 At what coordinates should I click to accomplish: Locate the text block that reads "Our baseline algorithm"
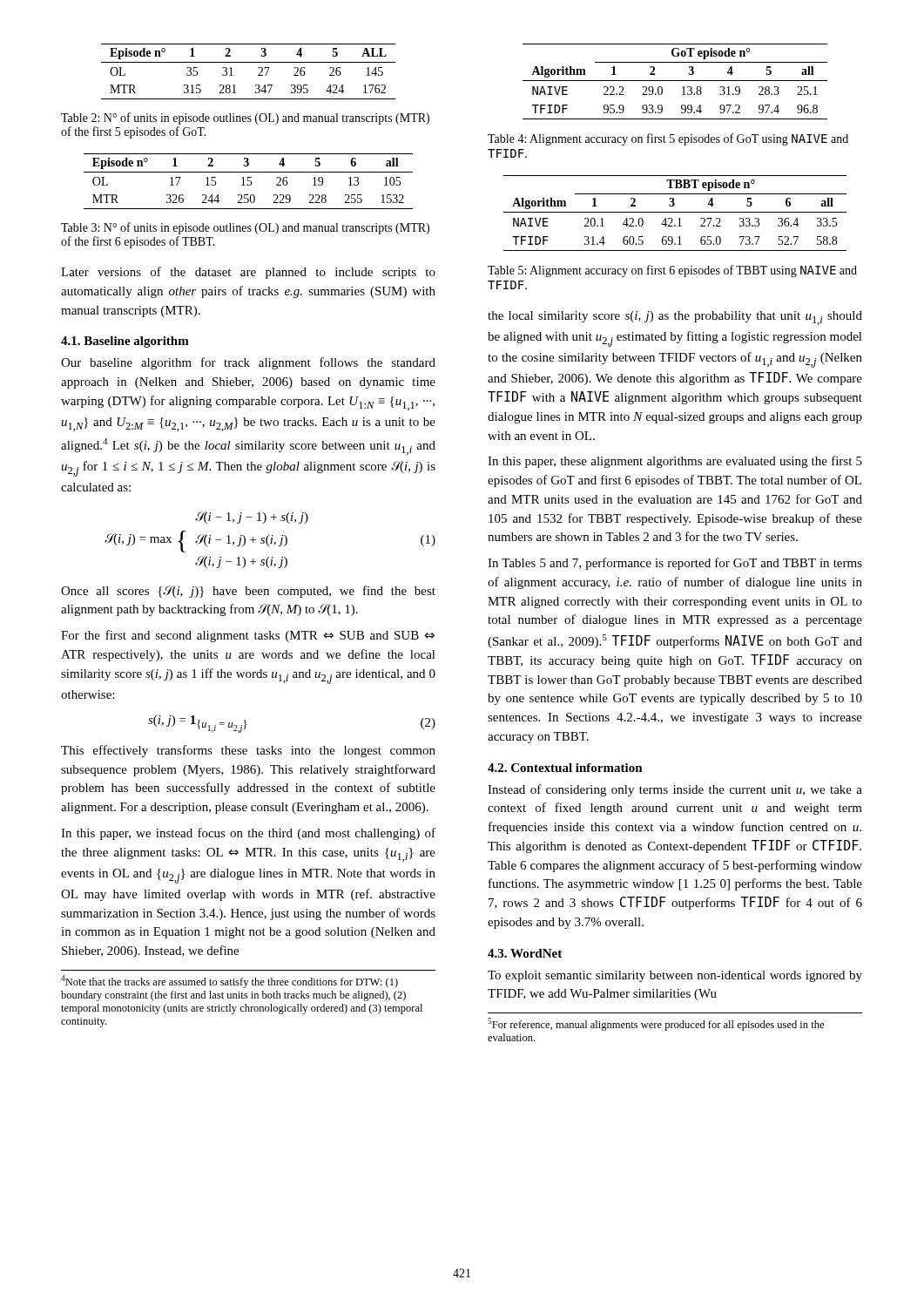coord(248,425)
